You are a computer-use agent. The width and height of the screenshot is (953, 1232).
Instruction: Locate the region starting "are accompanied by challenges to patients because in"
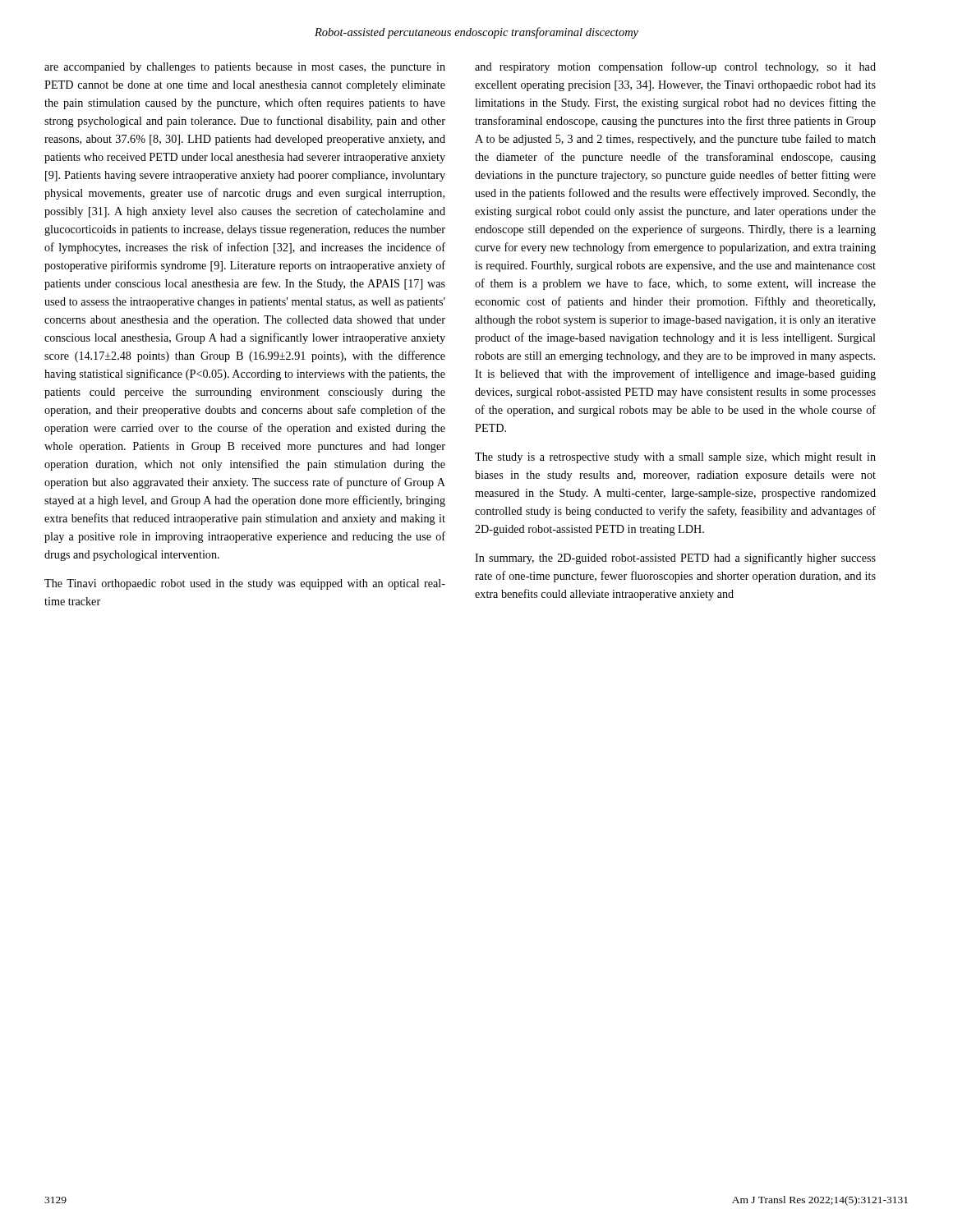(x=245, y=334)
